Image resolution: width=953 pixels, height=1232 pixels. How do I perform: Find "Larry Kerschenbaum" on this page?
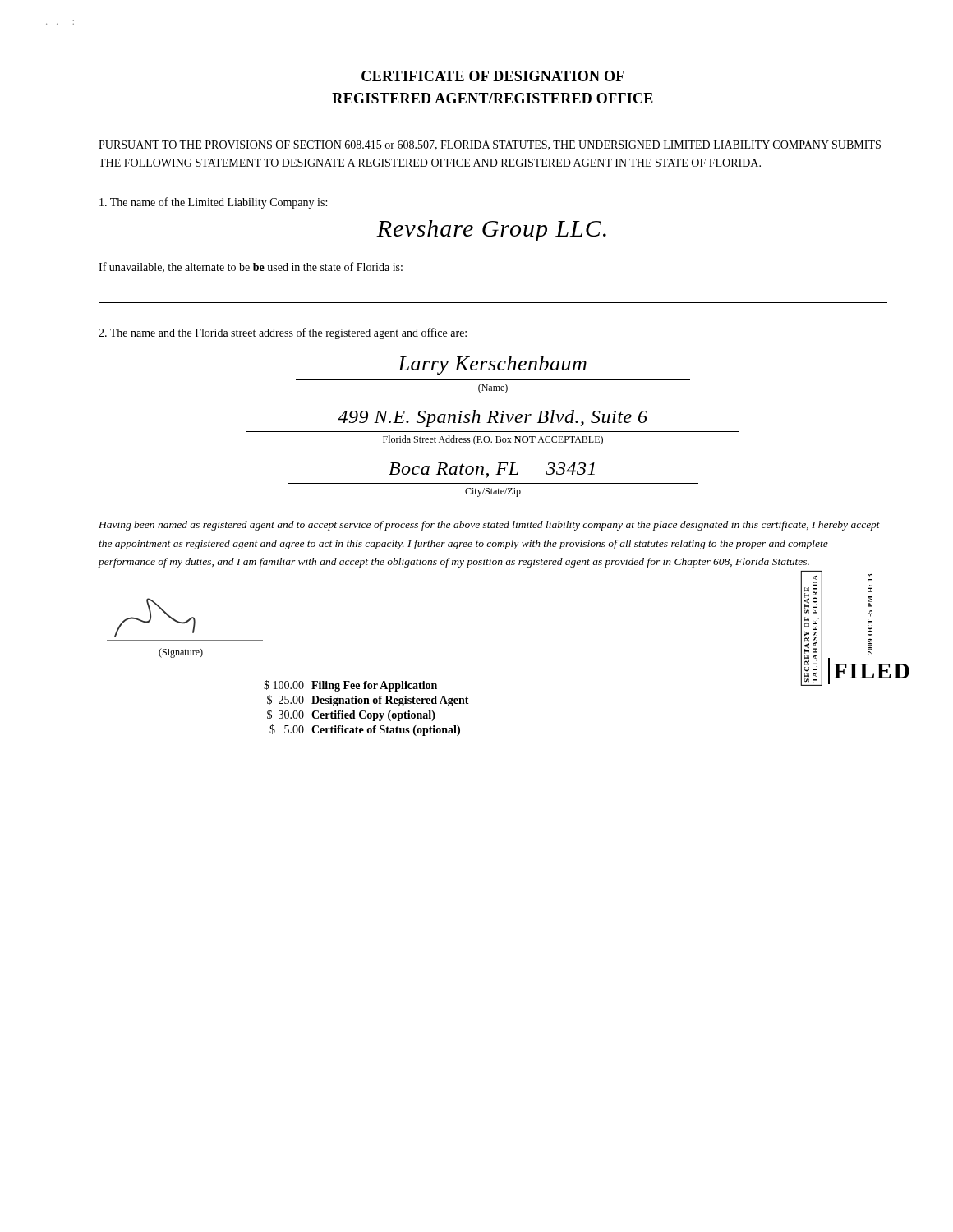[493, 366]
